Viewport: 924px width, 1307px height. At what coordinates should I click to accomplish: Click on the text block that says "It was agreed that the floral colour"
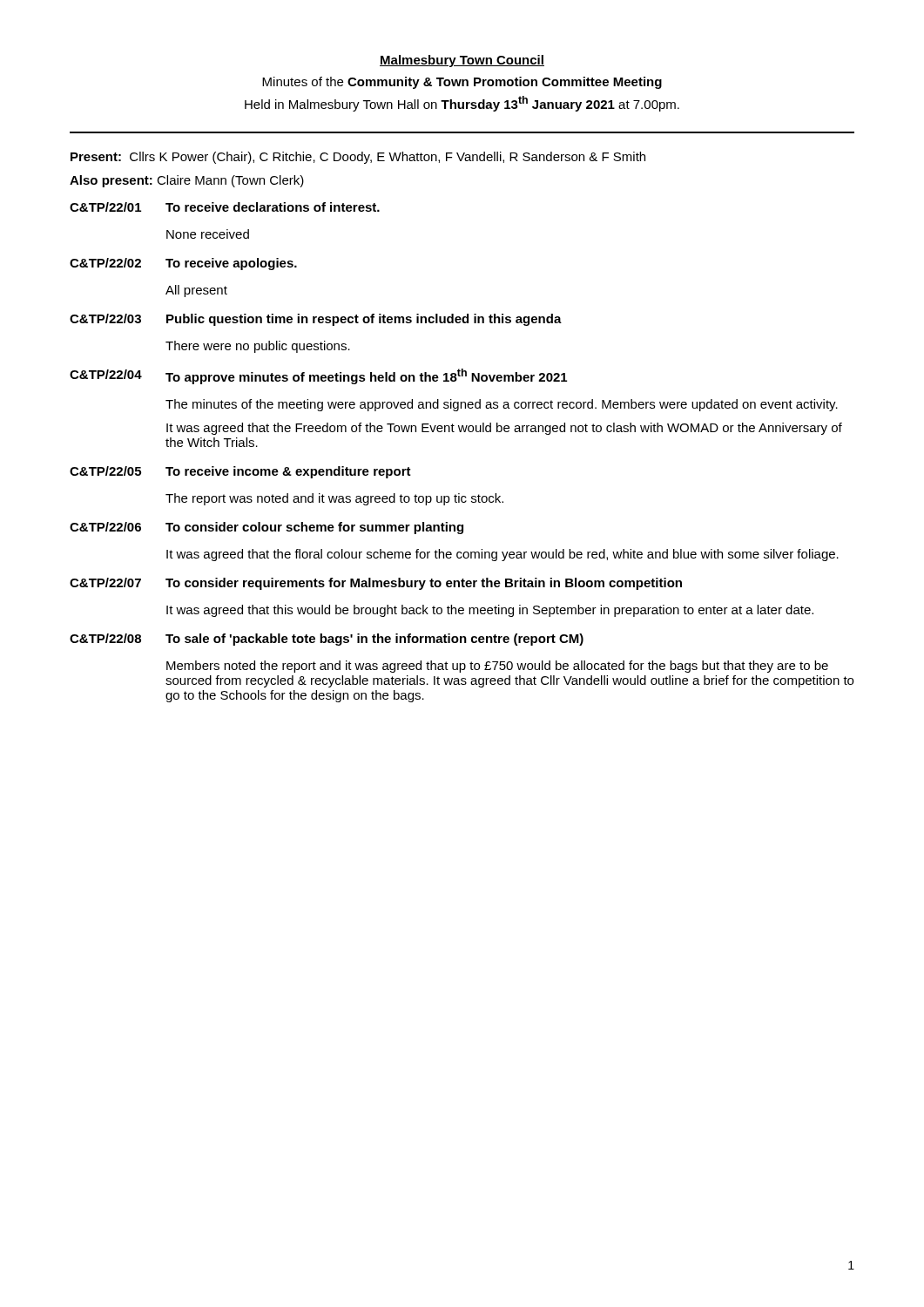click(462, 558)
